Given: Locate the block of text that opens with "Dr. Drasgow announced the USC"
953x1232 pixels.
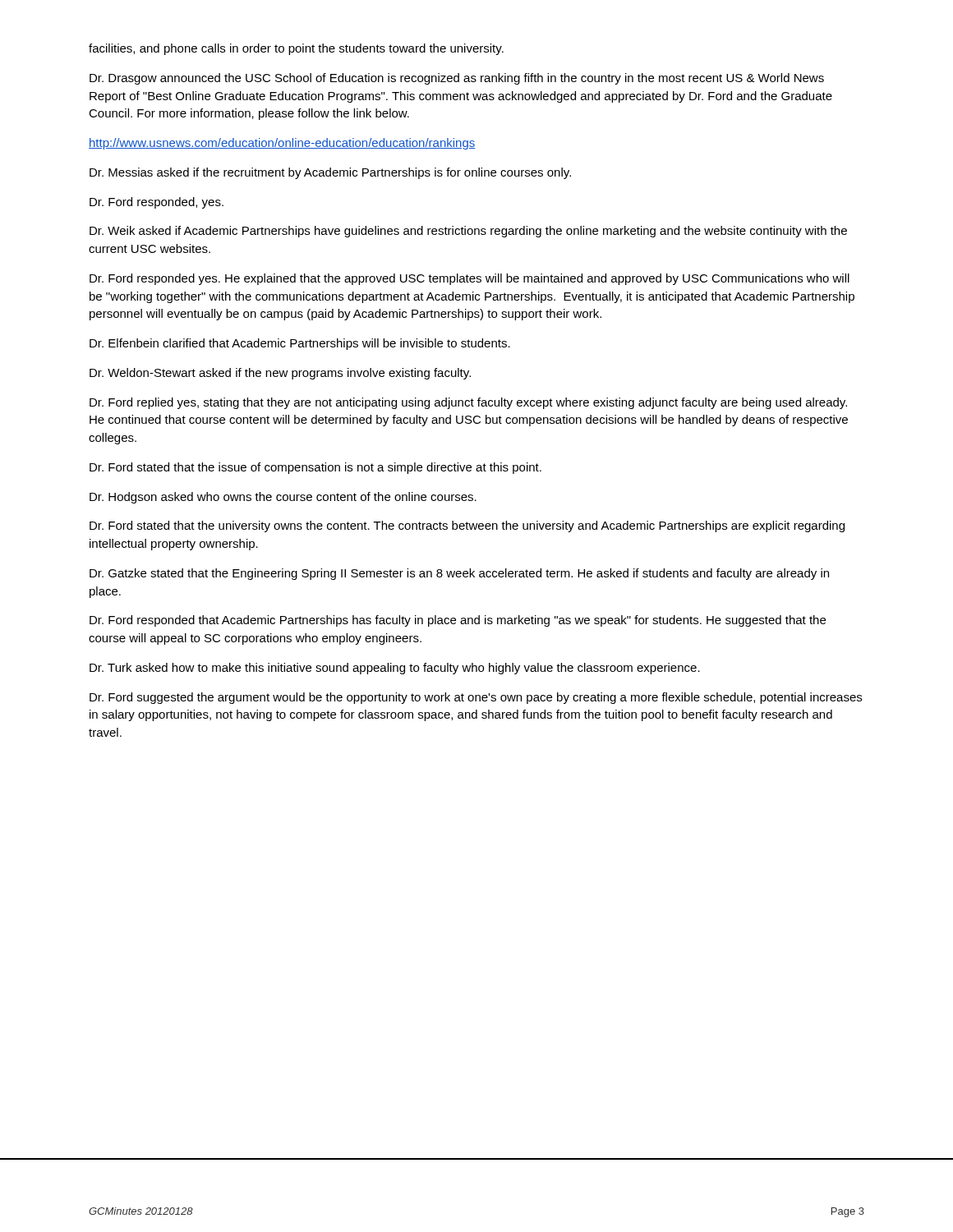Looking at the screenshot, I should coord(460,95).
